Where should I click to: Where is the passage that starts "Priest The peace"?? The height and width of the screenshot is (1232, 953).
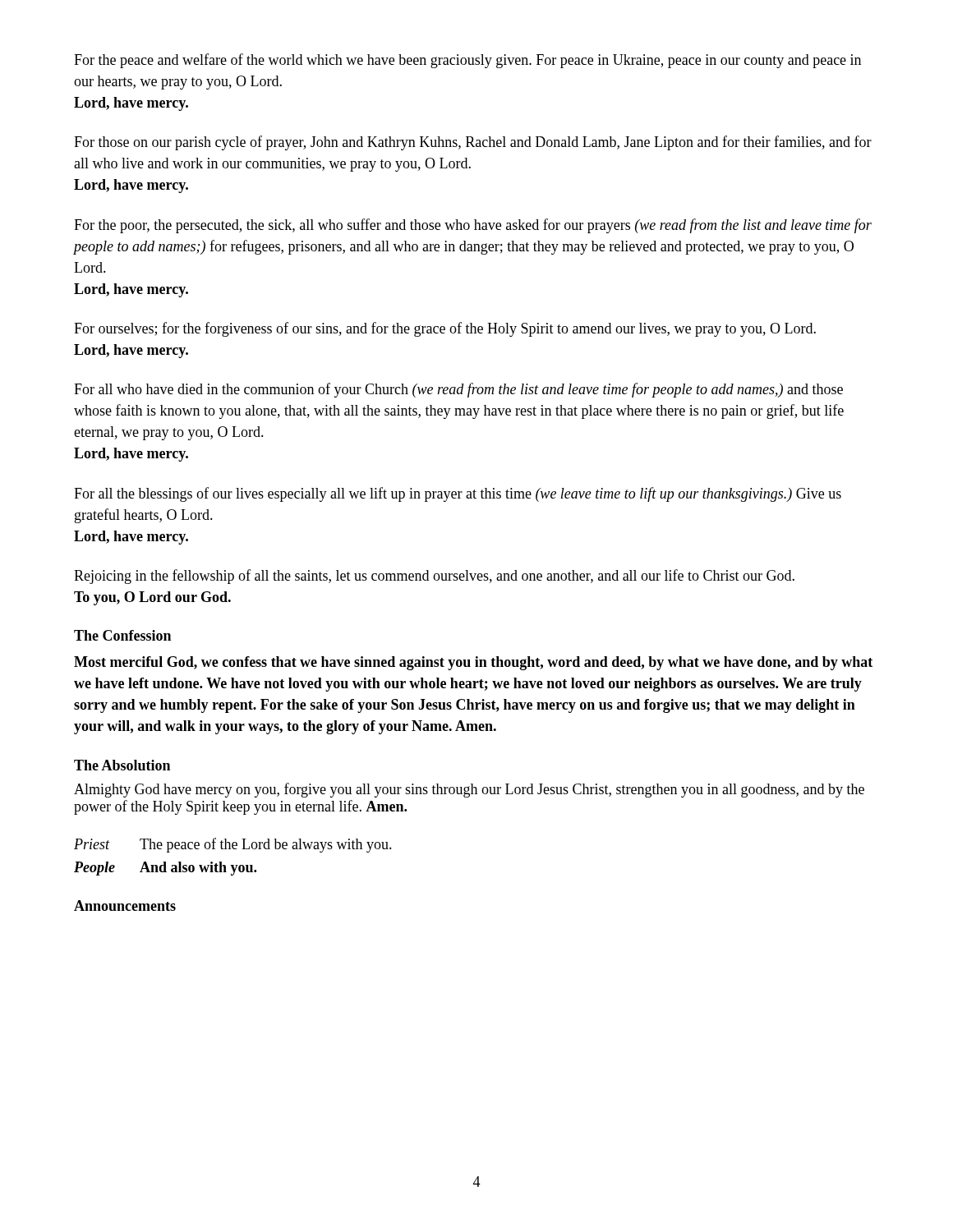click(x=233, y=845)
